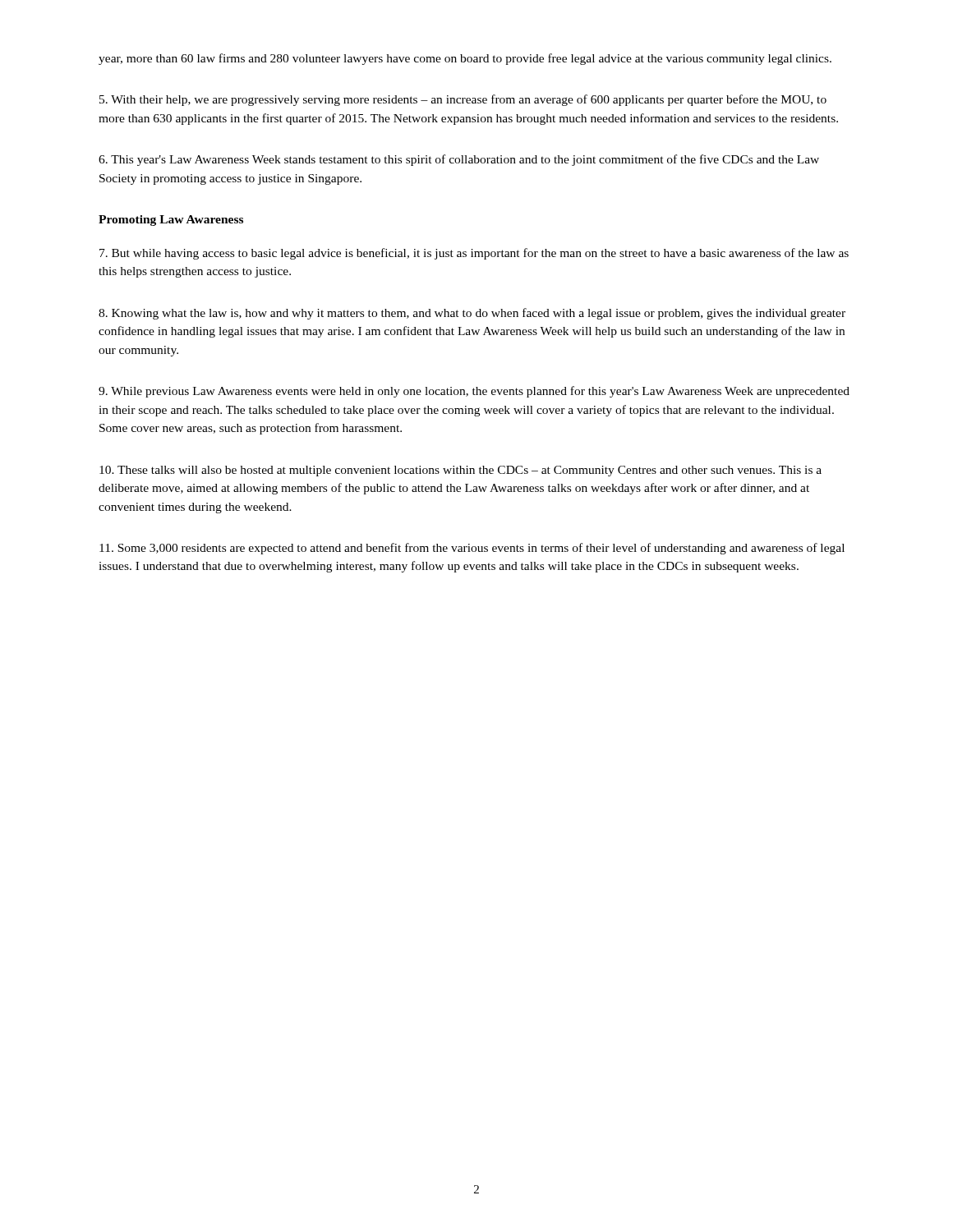Select the text block that says "year, more than"

click(x=465, y=58)
